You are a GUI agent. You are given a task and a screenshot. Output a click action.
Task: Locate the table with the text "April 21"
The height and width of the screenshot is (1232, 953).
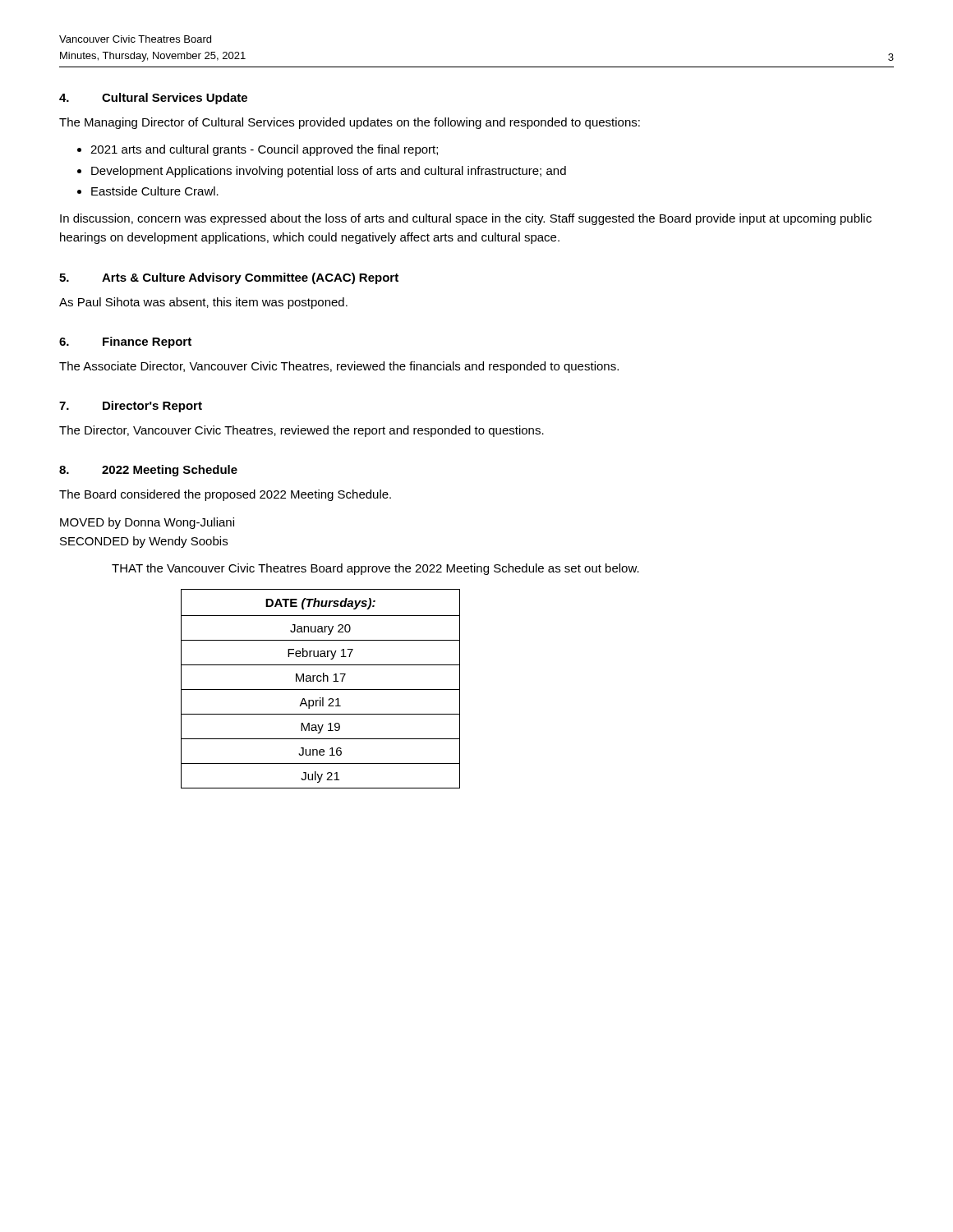click(537, 689)
